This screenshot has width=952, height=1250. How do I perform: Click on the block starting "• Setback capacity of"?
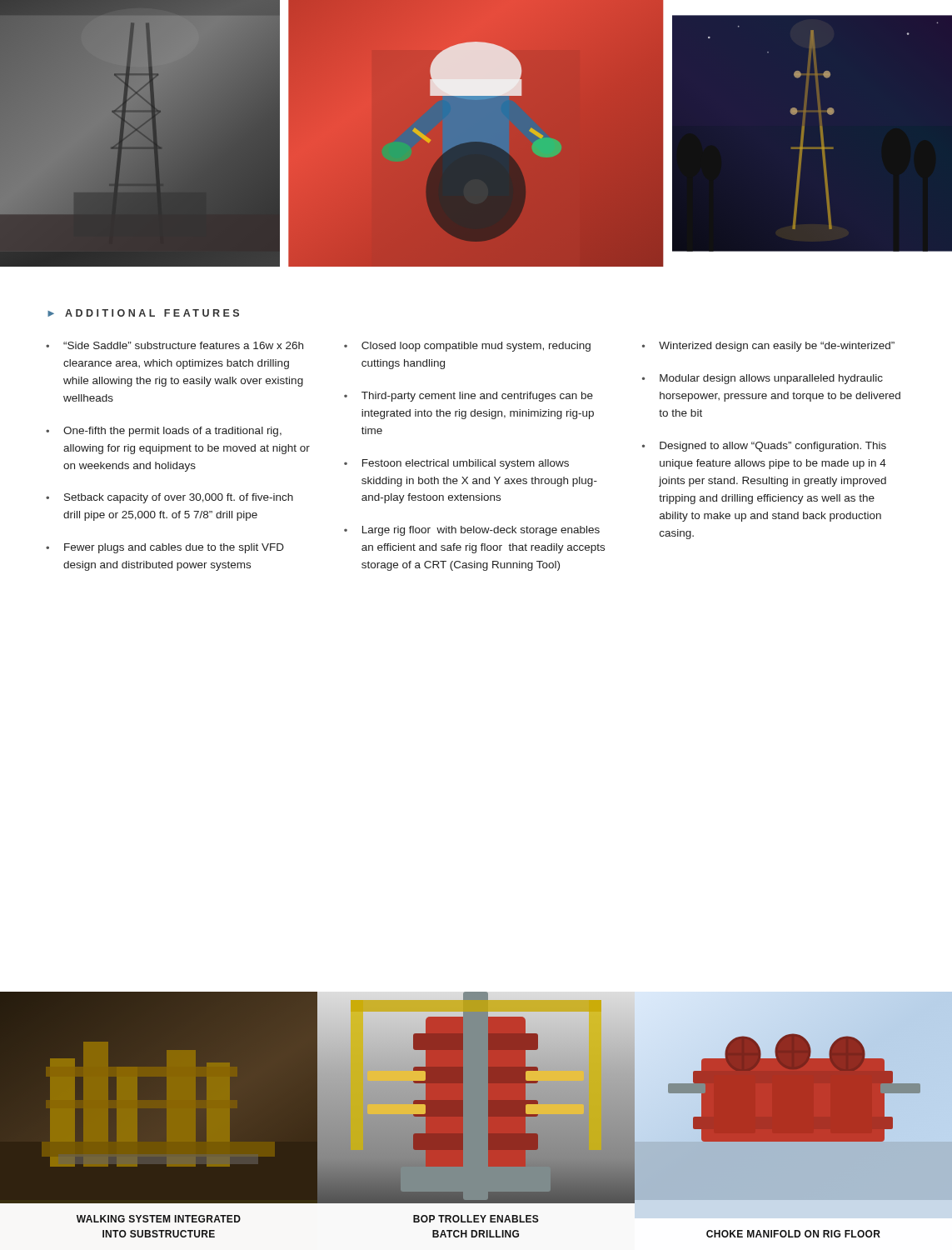(x=178, y=507)
